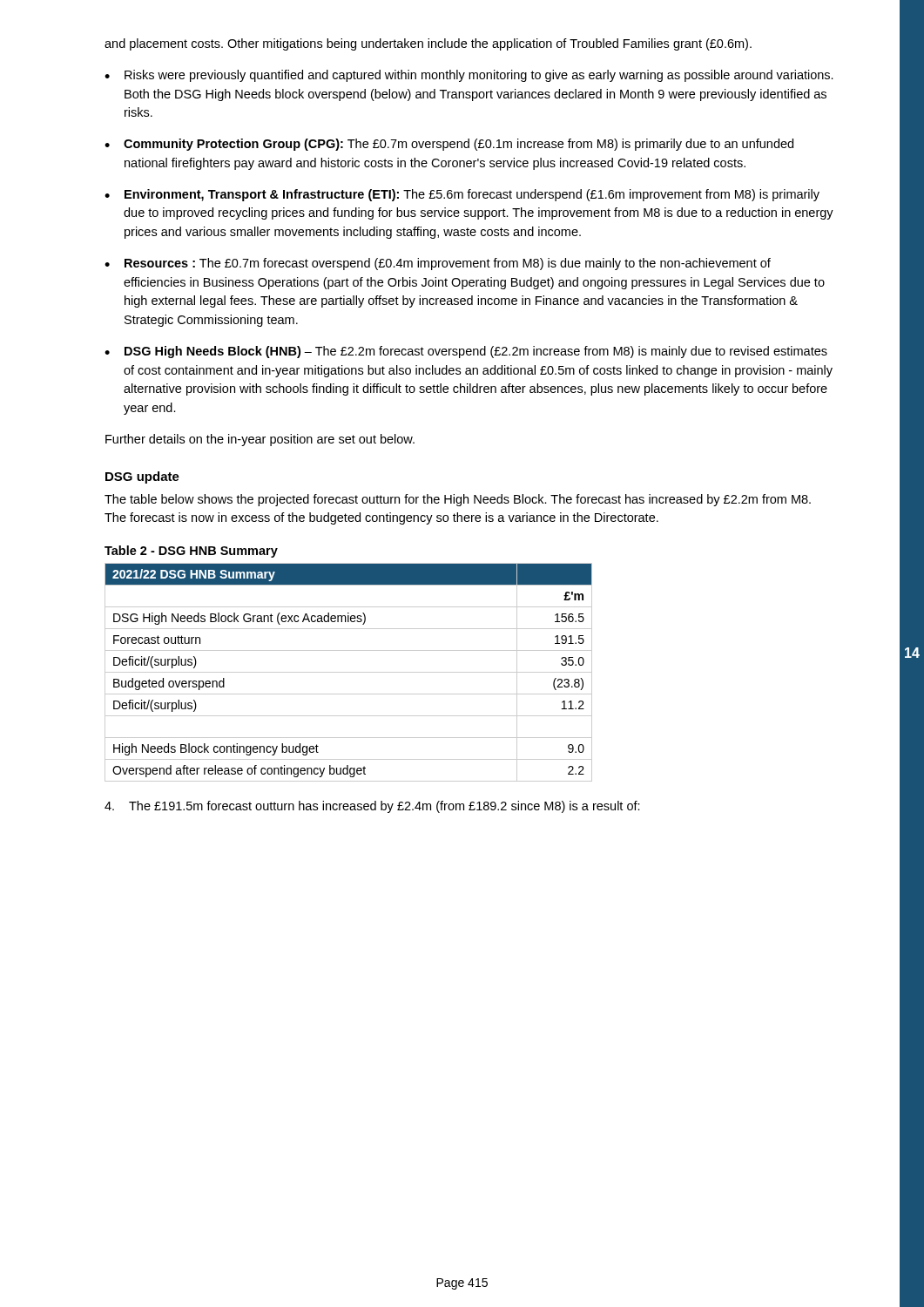Point to the text block starting "The table below shows the"

458,508
